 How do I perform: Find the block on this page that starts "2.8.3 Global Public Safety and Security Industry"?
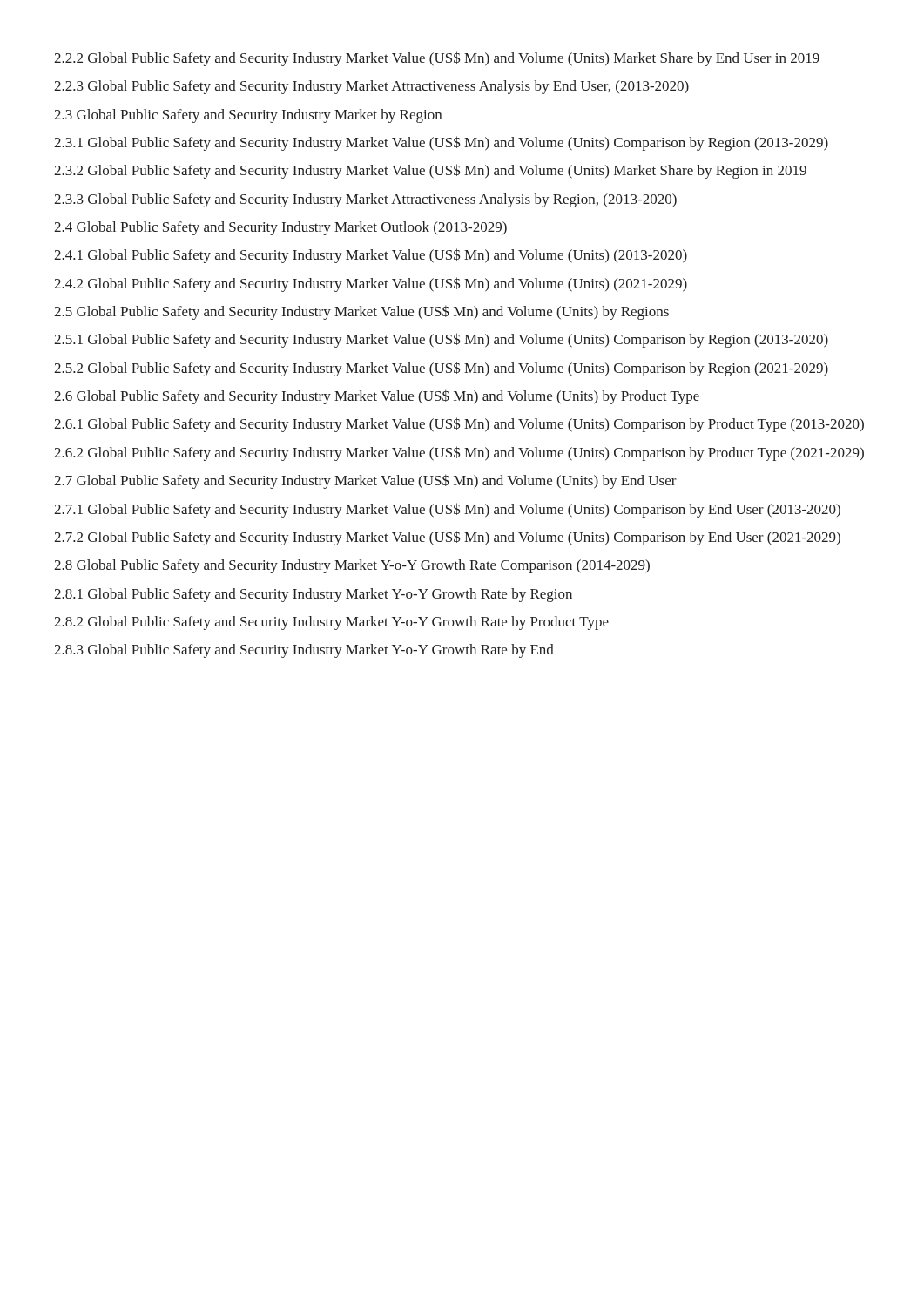(x=304, y=650)
